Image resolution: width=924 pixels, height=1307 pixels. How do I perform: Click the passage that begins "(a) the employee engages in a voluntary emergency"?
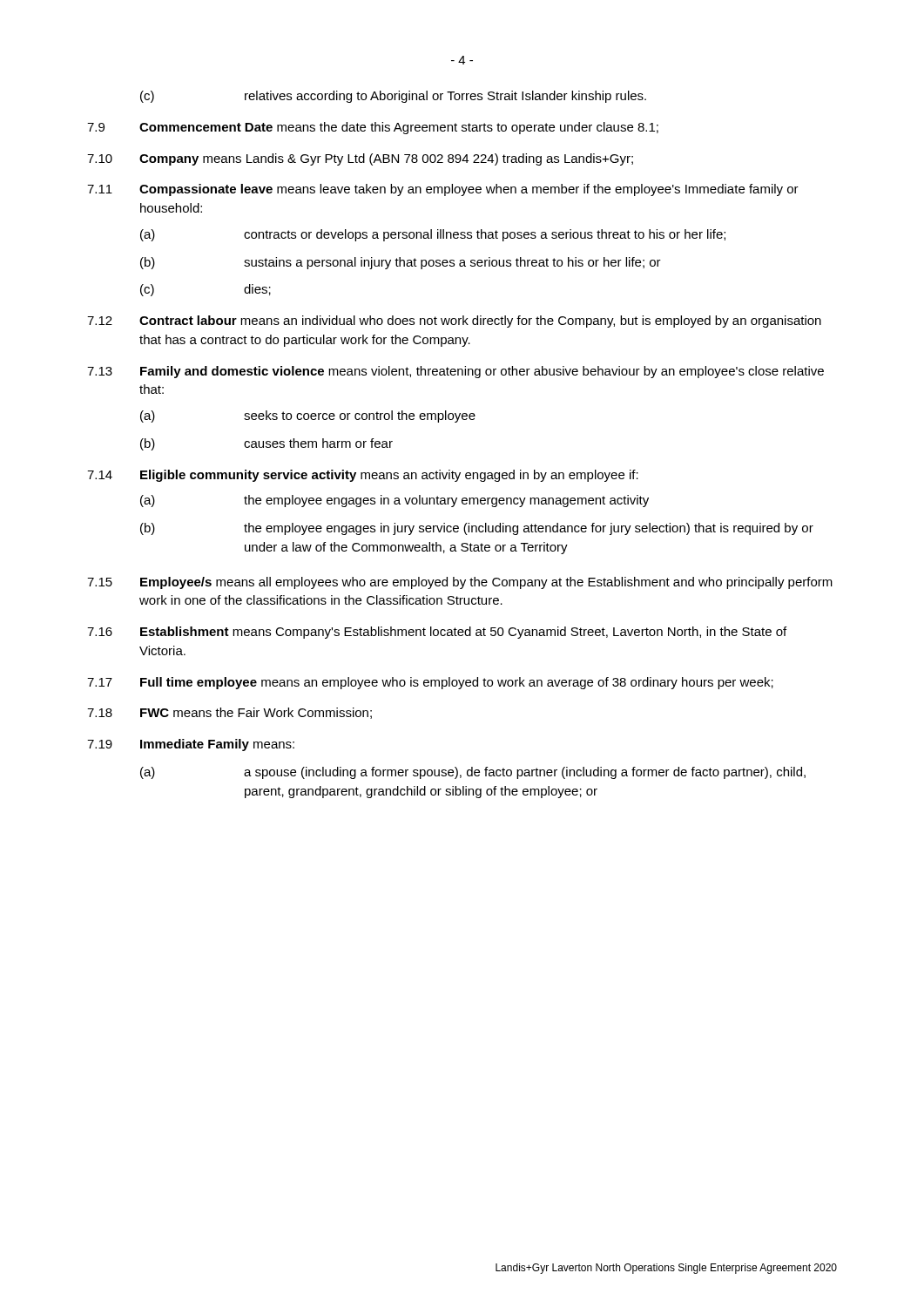coord(462,500)
